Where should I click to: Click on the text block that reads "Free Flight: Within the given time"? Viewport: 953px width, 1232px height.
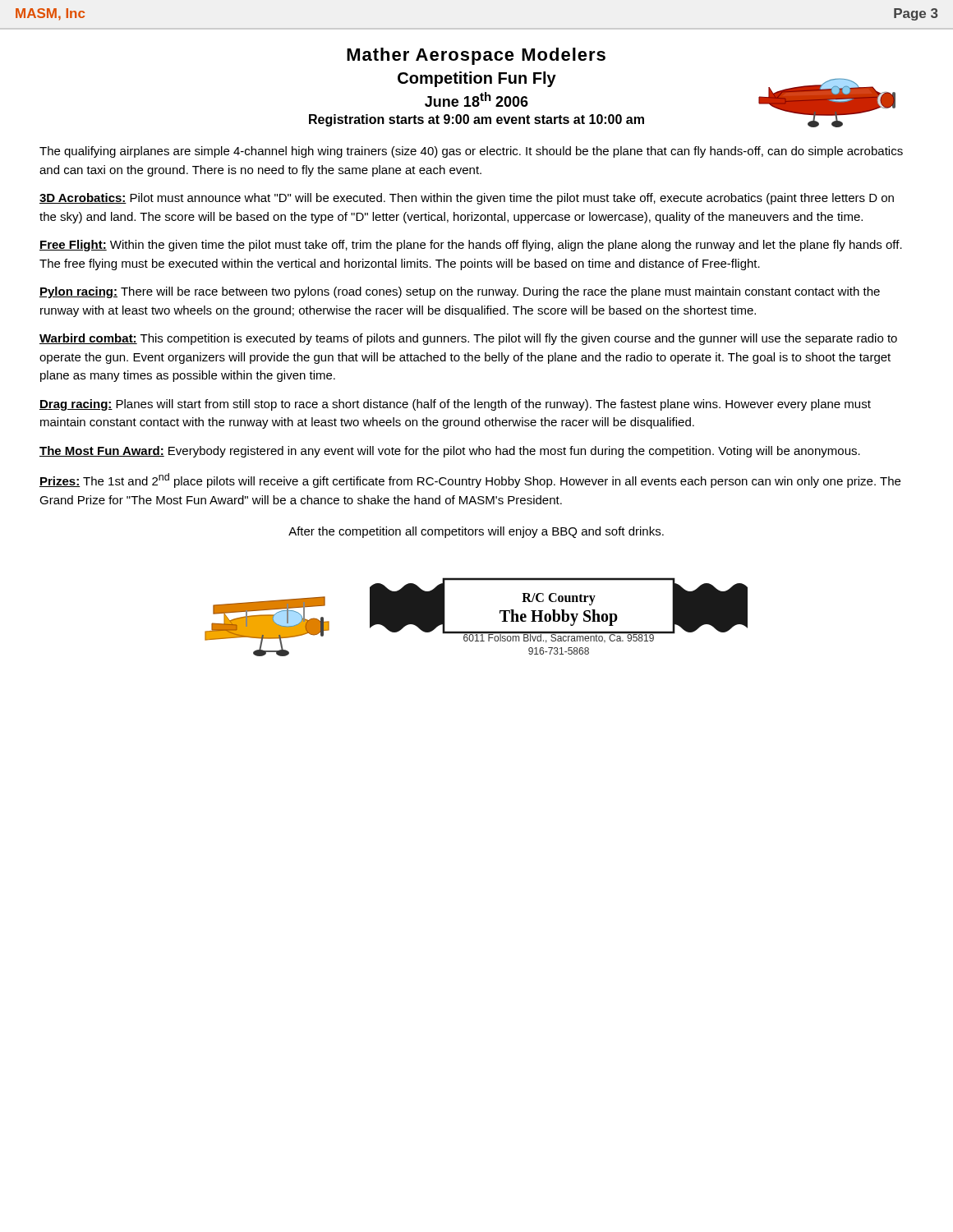point(471,254)
